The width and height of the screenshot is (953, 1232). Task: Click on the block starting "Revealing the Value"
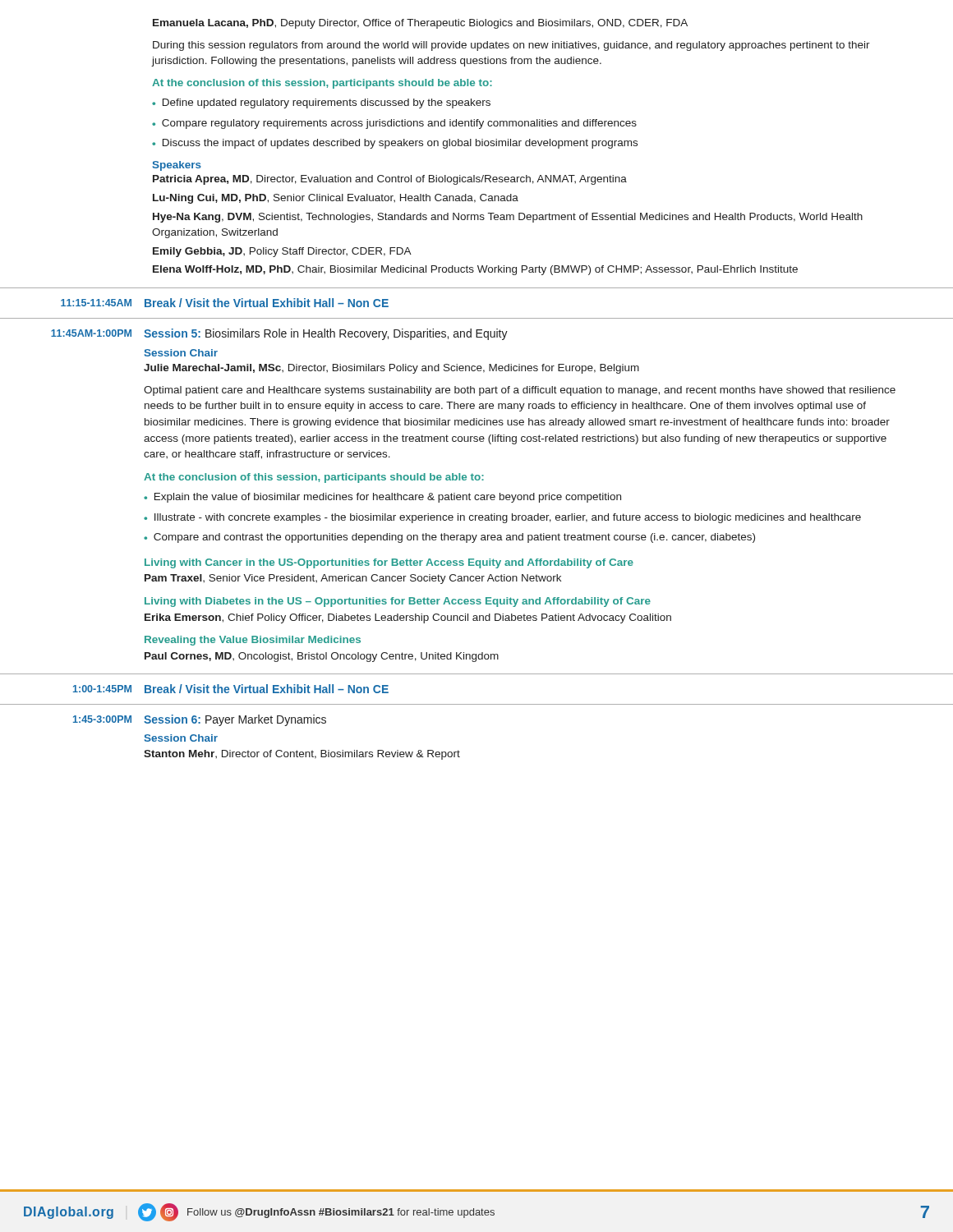click(x=321, y=648)
